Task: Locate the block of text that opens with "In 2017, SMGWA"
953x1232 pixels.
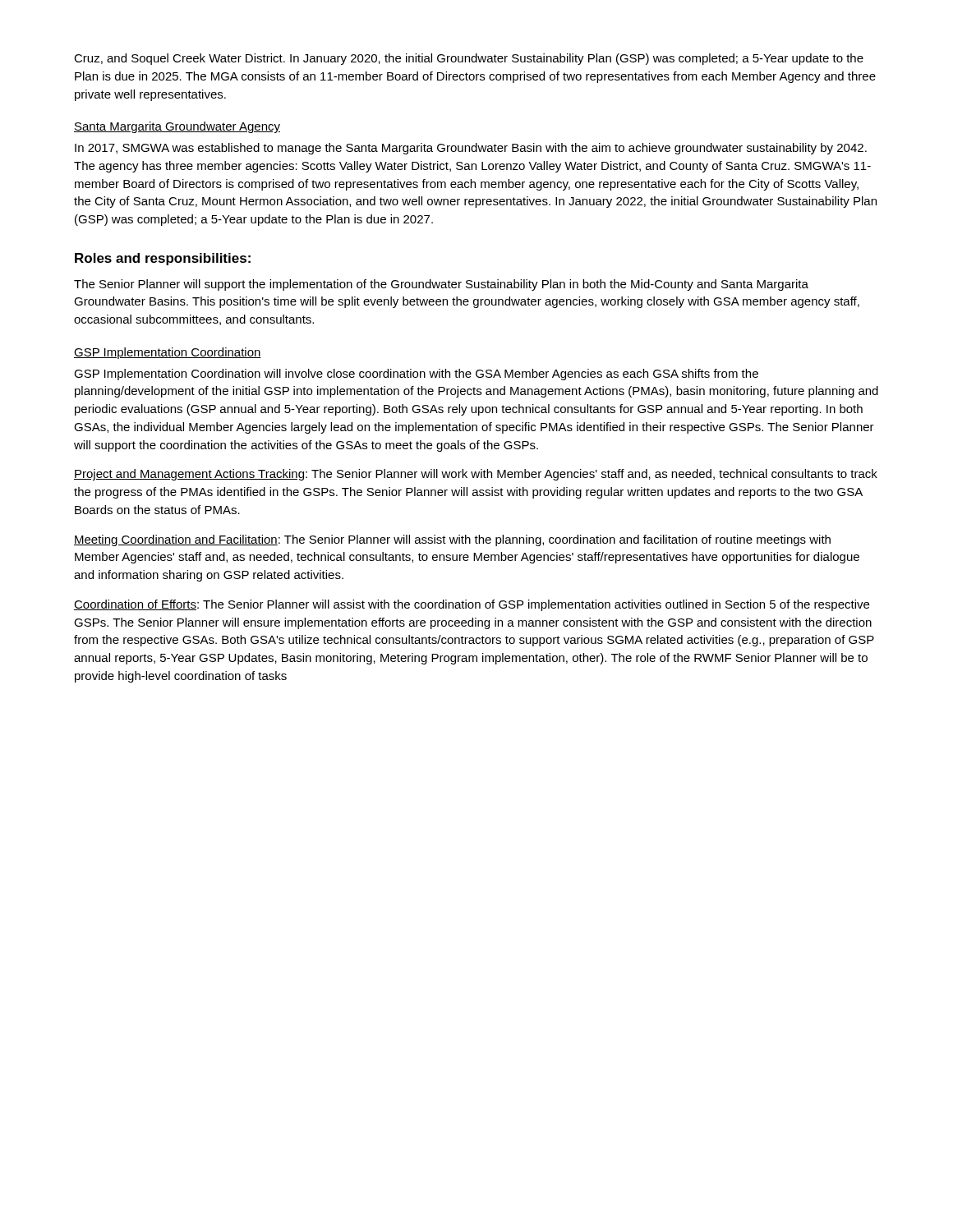Action: click(476, 183)
